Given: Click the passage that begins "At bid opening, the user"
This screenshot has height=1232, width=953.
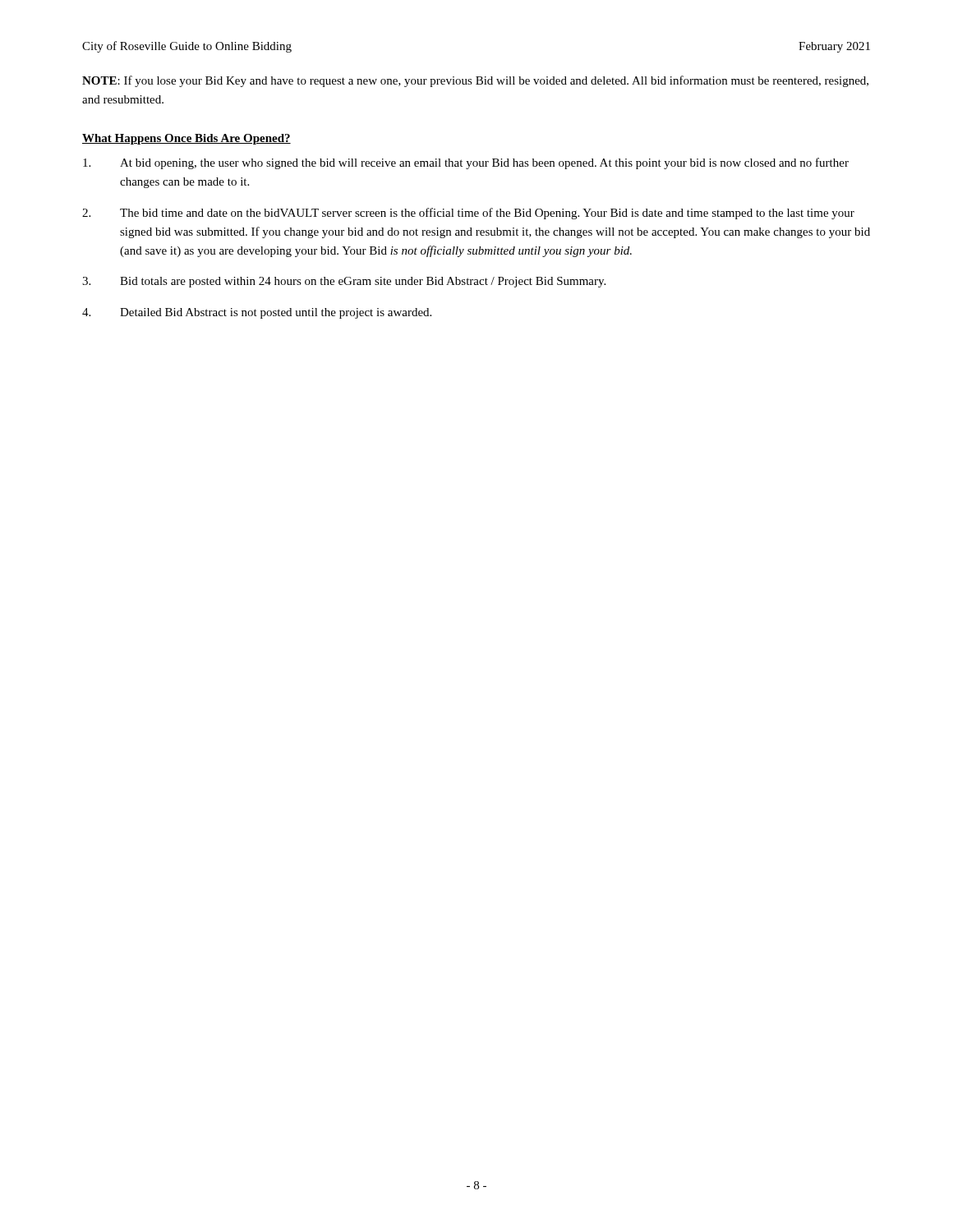Looking at the screenshot, I should [x=476, y=173].
